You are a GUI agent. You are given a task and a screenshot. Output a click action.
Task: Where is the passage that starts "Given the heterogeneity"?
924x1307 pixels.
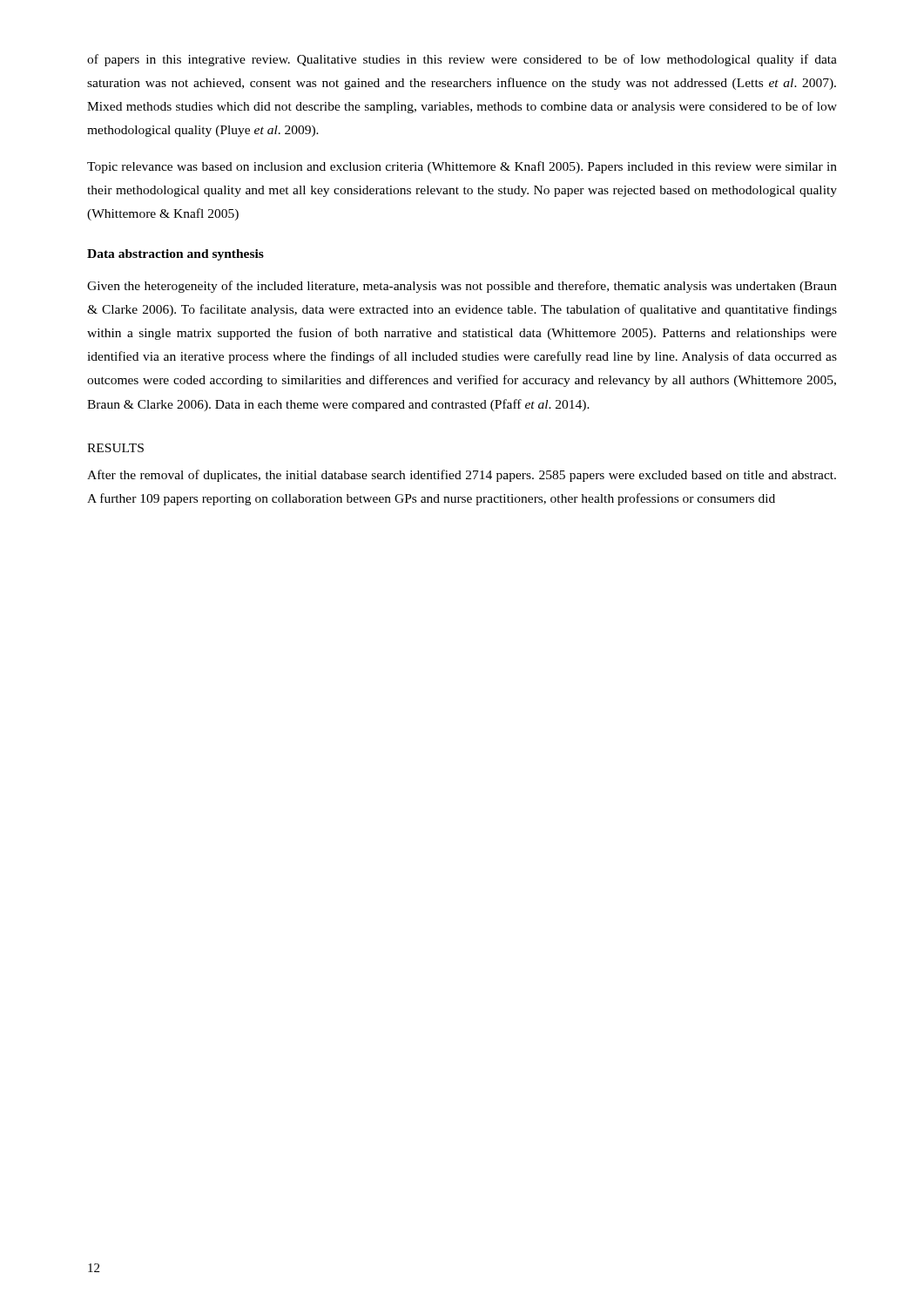pyautogui.click(x=462, y=344)
